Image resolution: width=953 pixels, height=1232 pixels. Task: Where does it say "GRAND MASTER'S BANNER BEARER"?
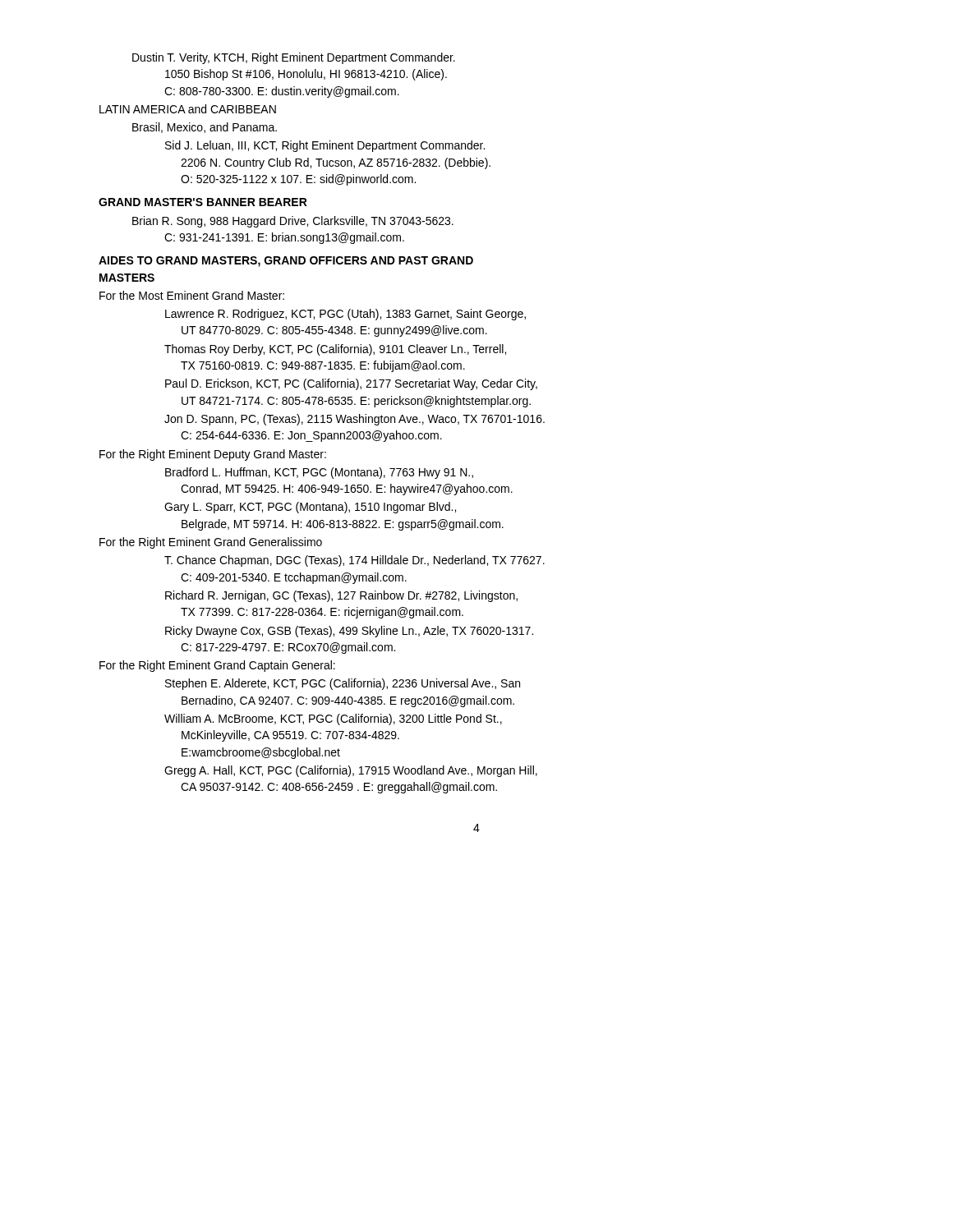click(x=203, y=202)
